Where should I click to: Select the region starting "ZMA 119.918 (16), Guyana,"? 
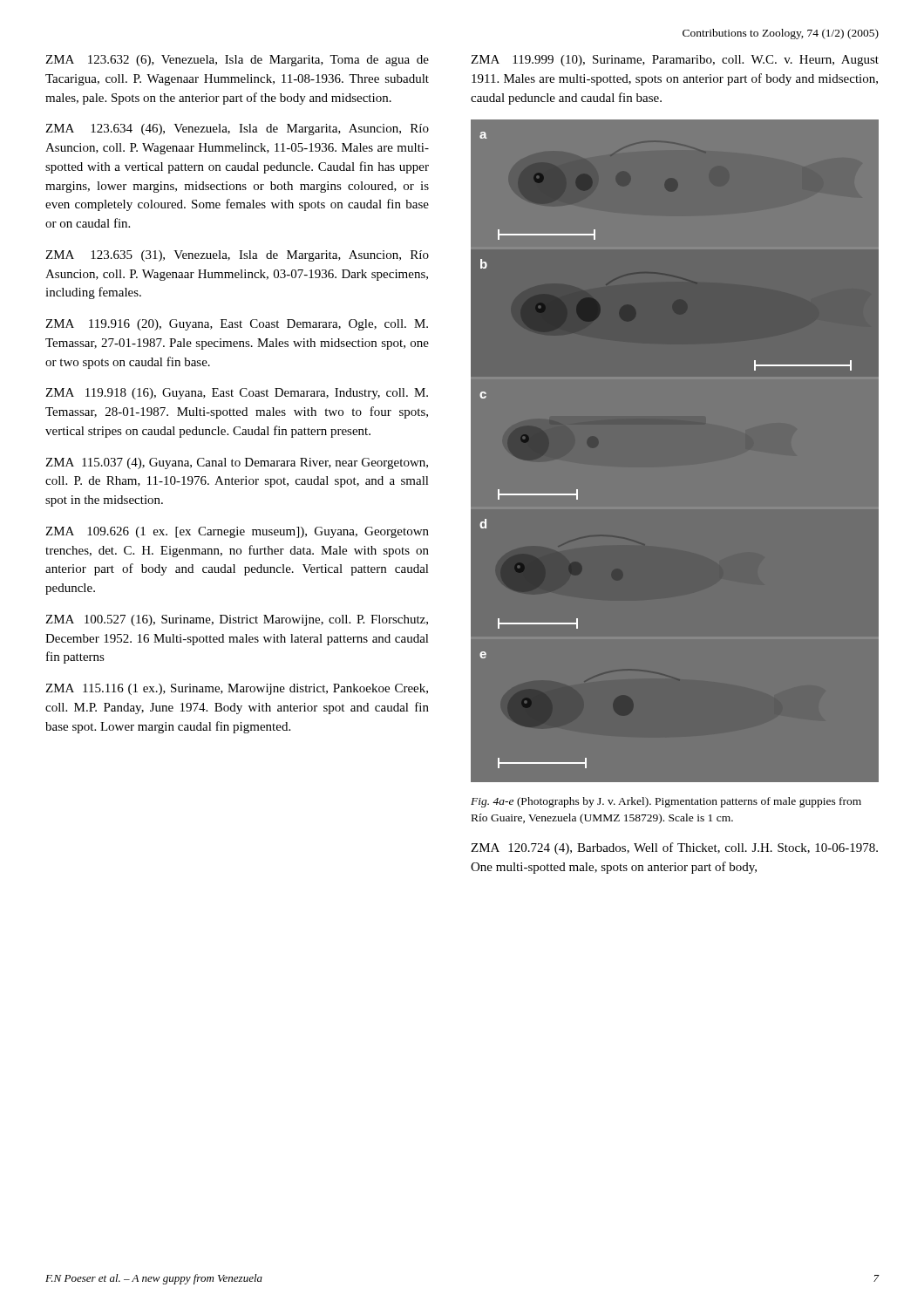click(237, 412)
